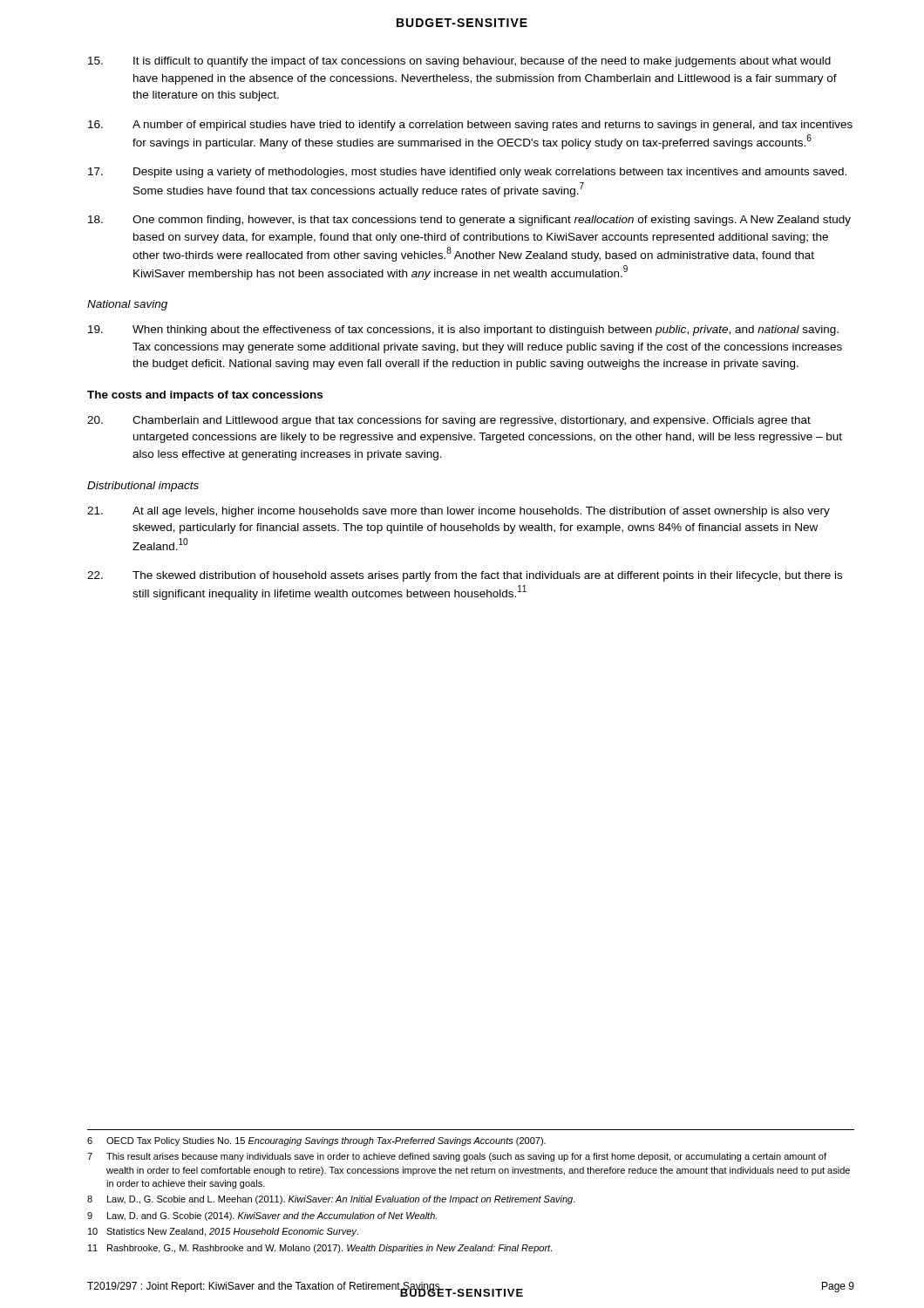Image resolution: width=924 pixels, height=1308 pixels.
Task: Find the element starting "11 Rashbrooke, G., M. Rashbrooke"
Action: click(471, 1248)
